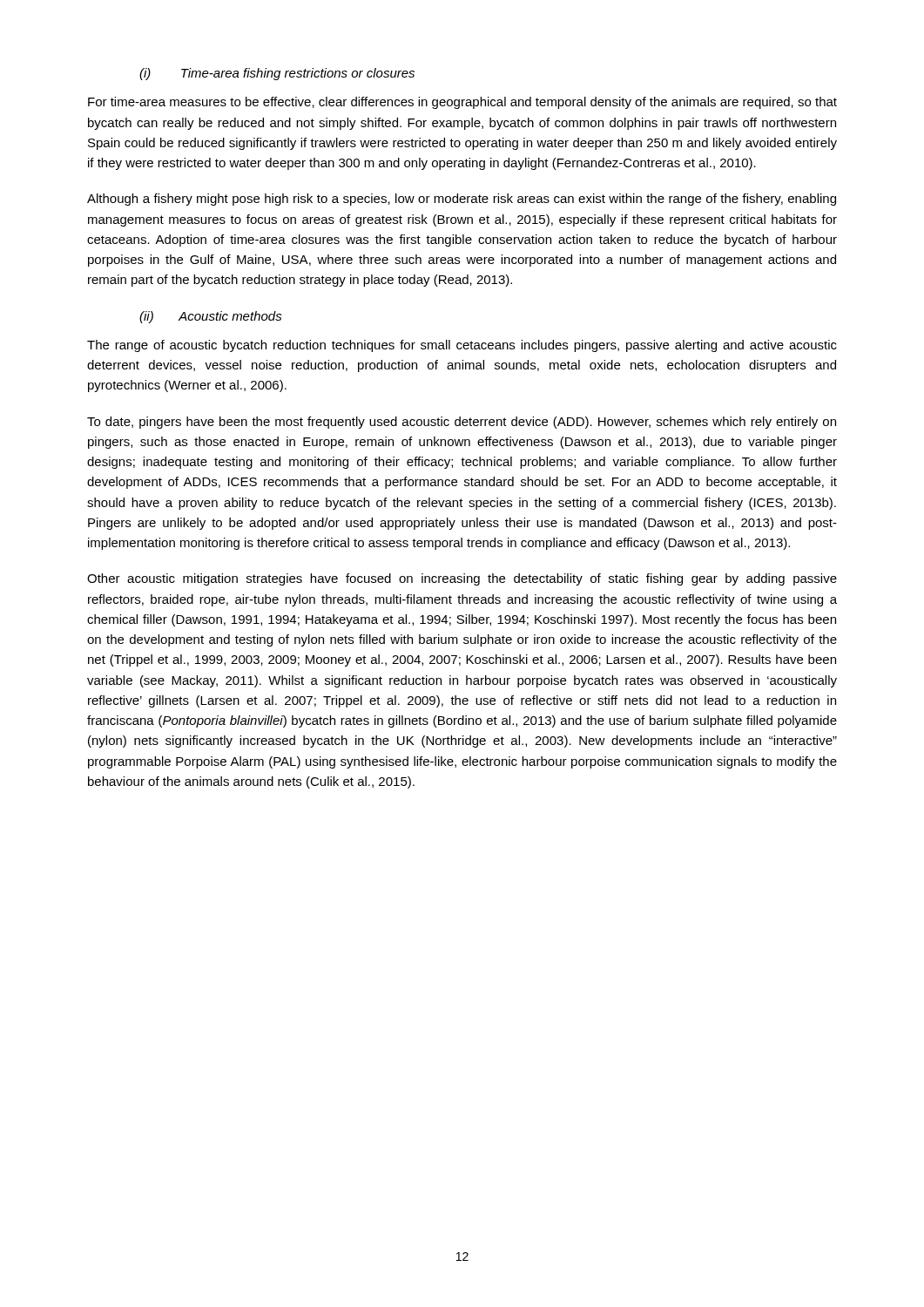Navigate to the block starting "Although a fishery might pose high"
The width and height of the screenshot is (924, 1307).
pyautogui.click(x=462, y=239)
